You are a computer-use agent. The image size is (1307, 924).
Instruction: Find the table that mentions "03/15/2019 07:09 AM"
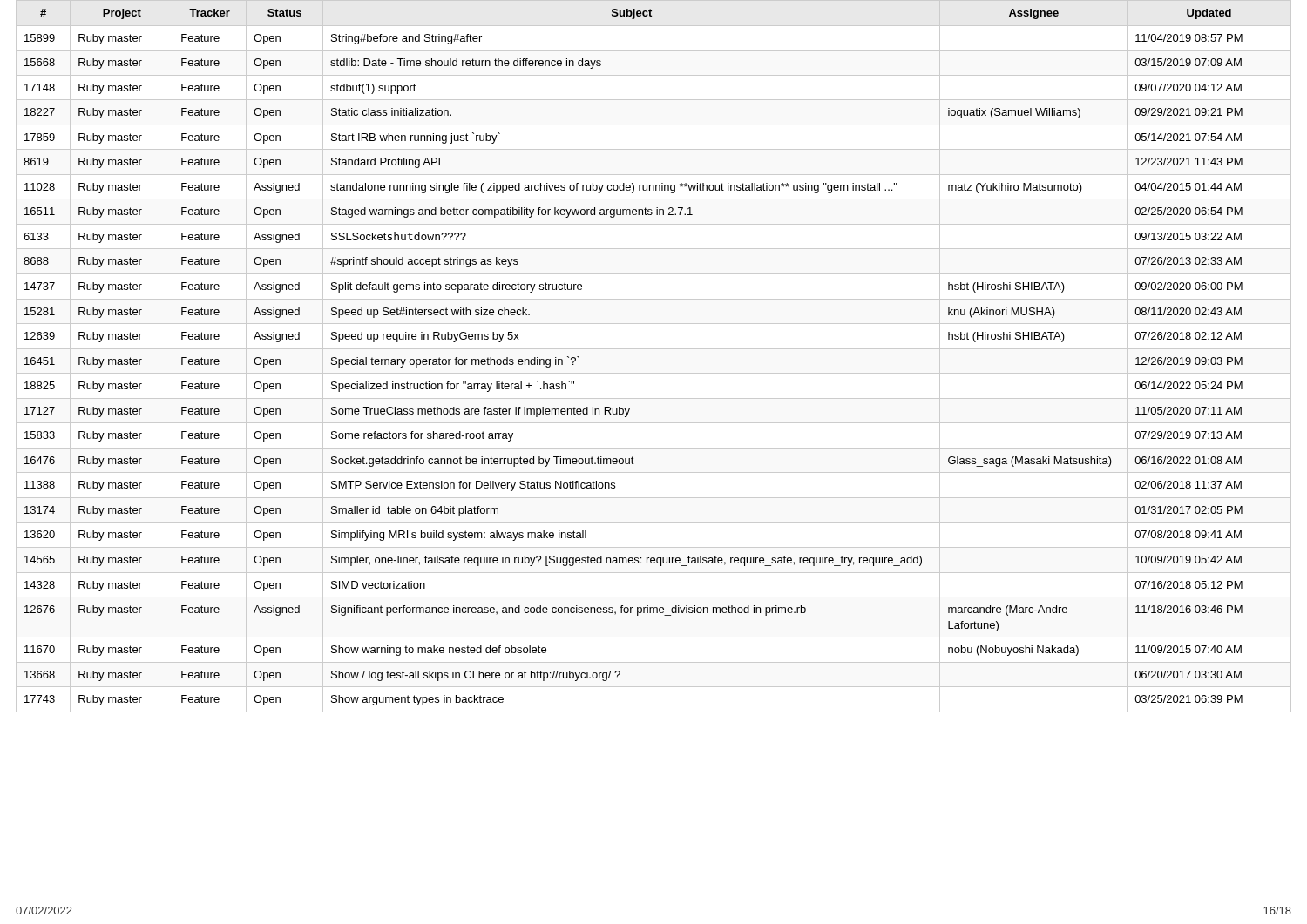(654, 356)
